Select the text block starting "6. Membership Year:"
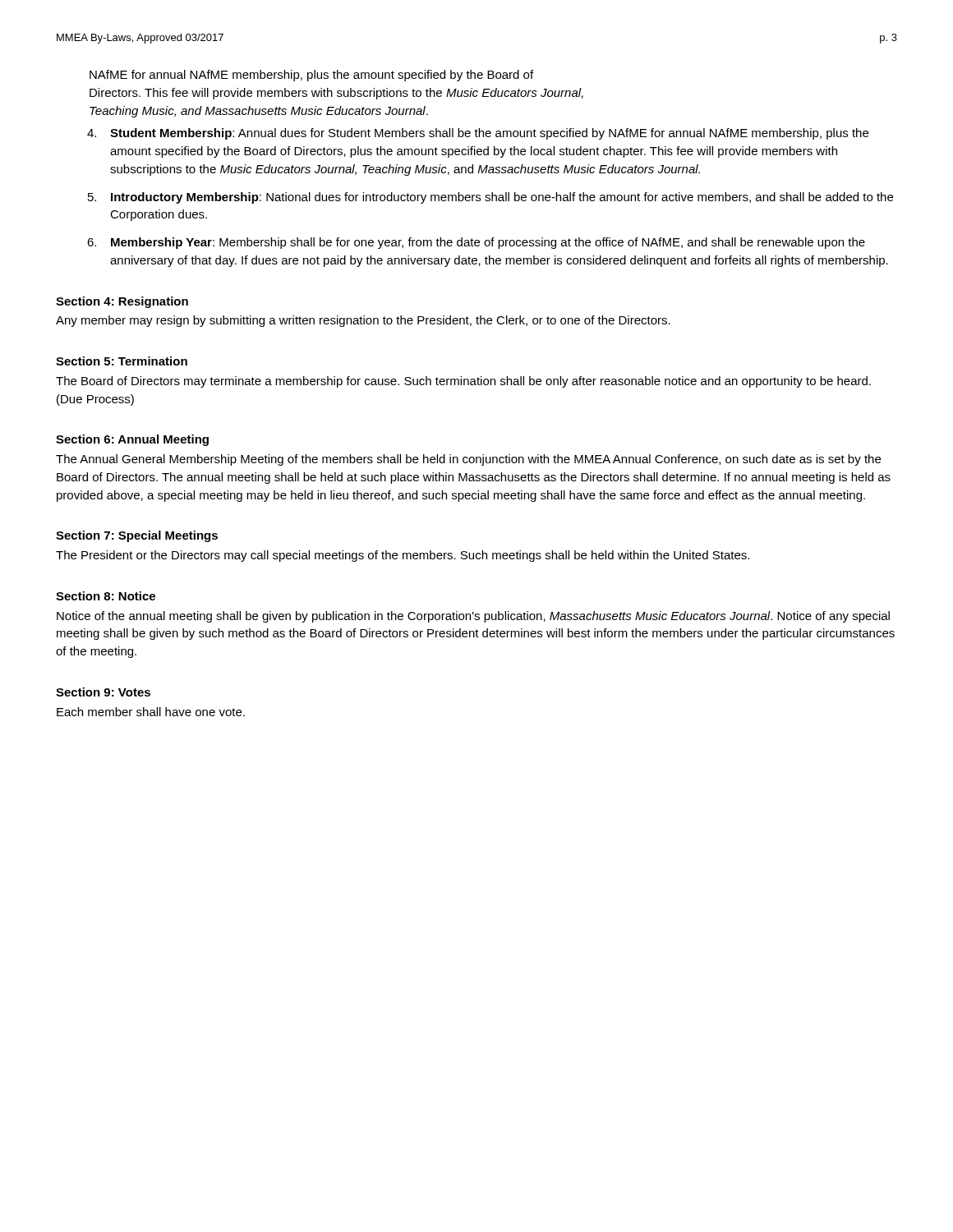953x1232 pixels. pos(492,251)
